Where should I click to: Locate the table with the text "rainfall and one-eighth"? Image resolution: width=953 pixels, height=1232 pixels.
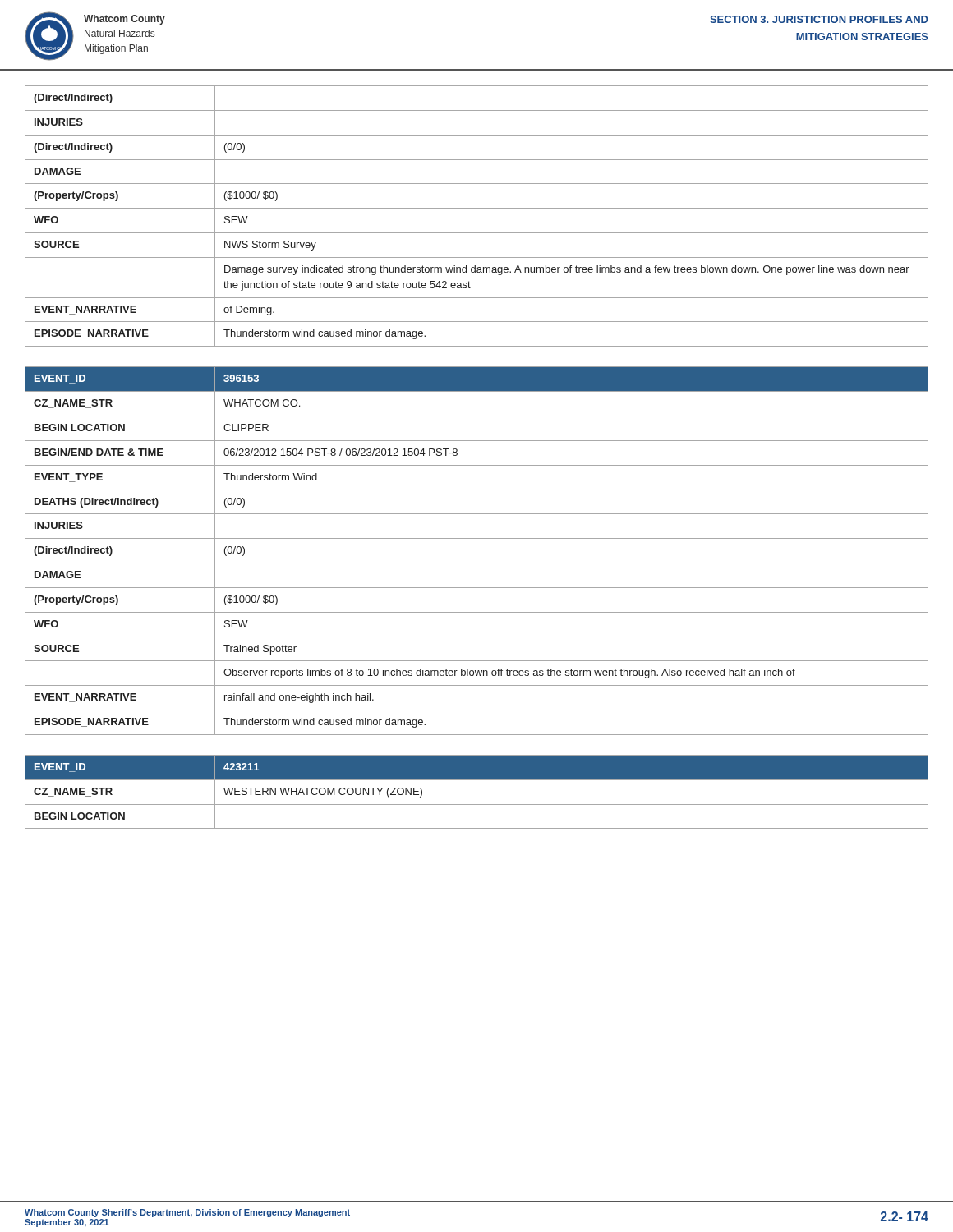[476, 551]
